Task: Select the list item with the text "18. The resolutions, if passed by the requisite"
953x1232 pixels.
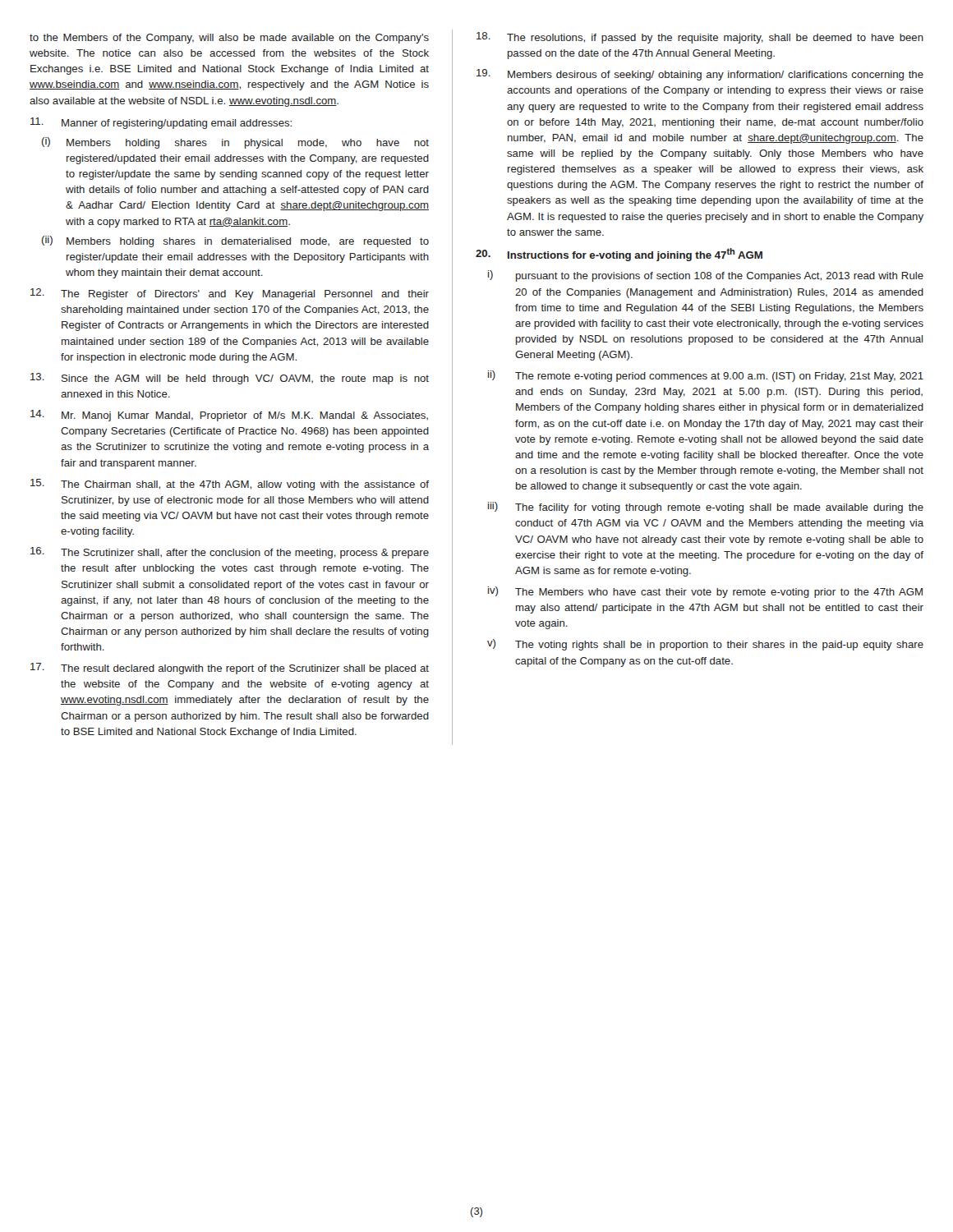Action: point(700,45)
